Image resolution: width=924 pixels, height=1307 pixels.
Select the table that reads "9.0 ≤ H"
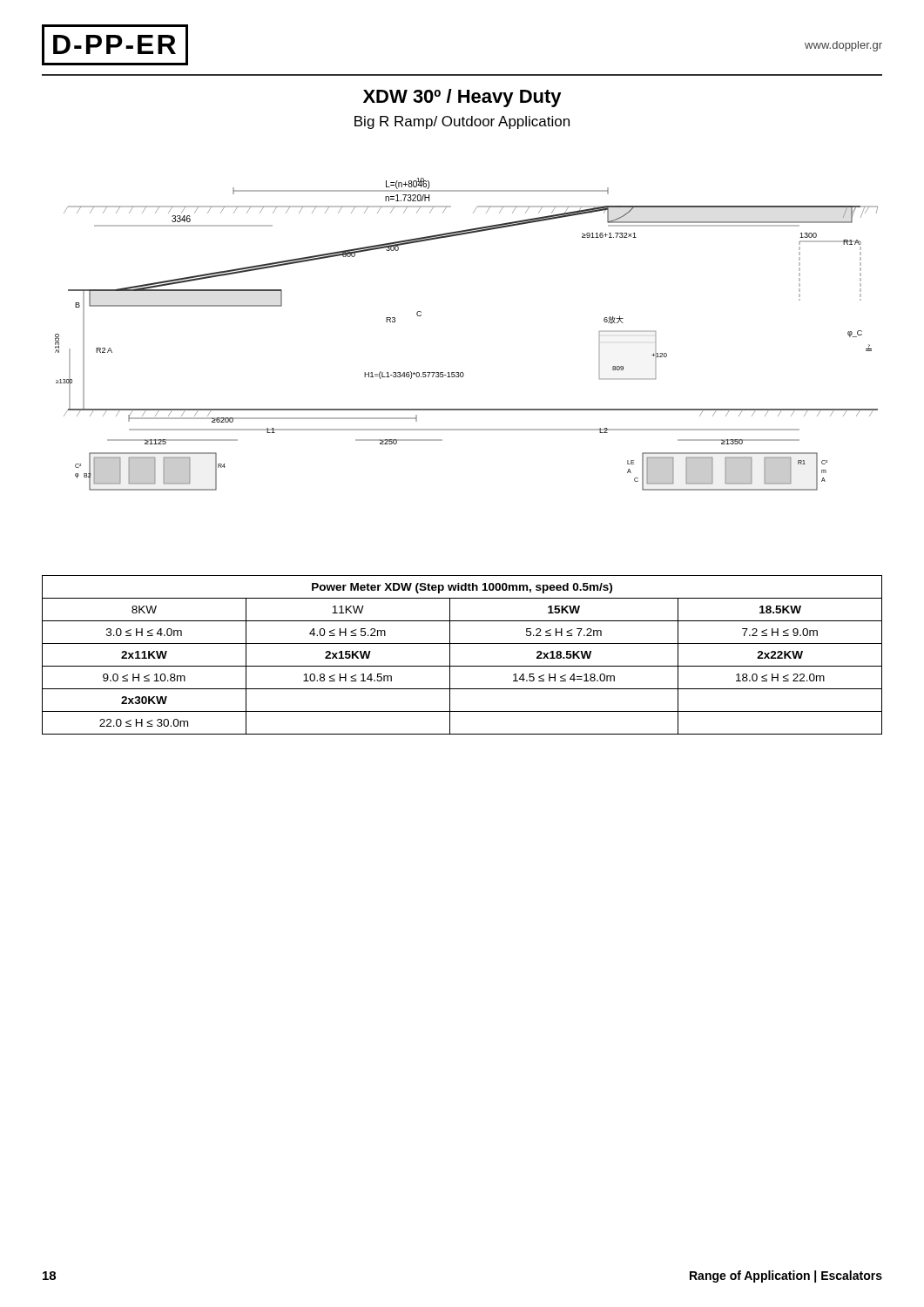click(462, 655)
